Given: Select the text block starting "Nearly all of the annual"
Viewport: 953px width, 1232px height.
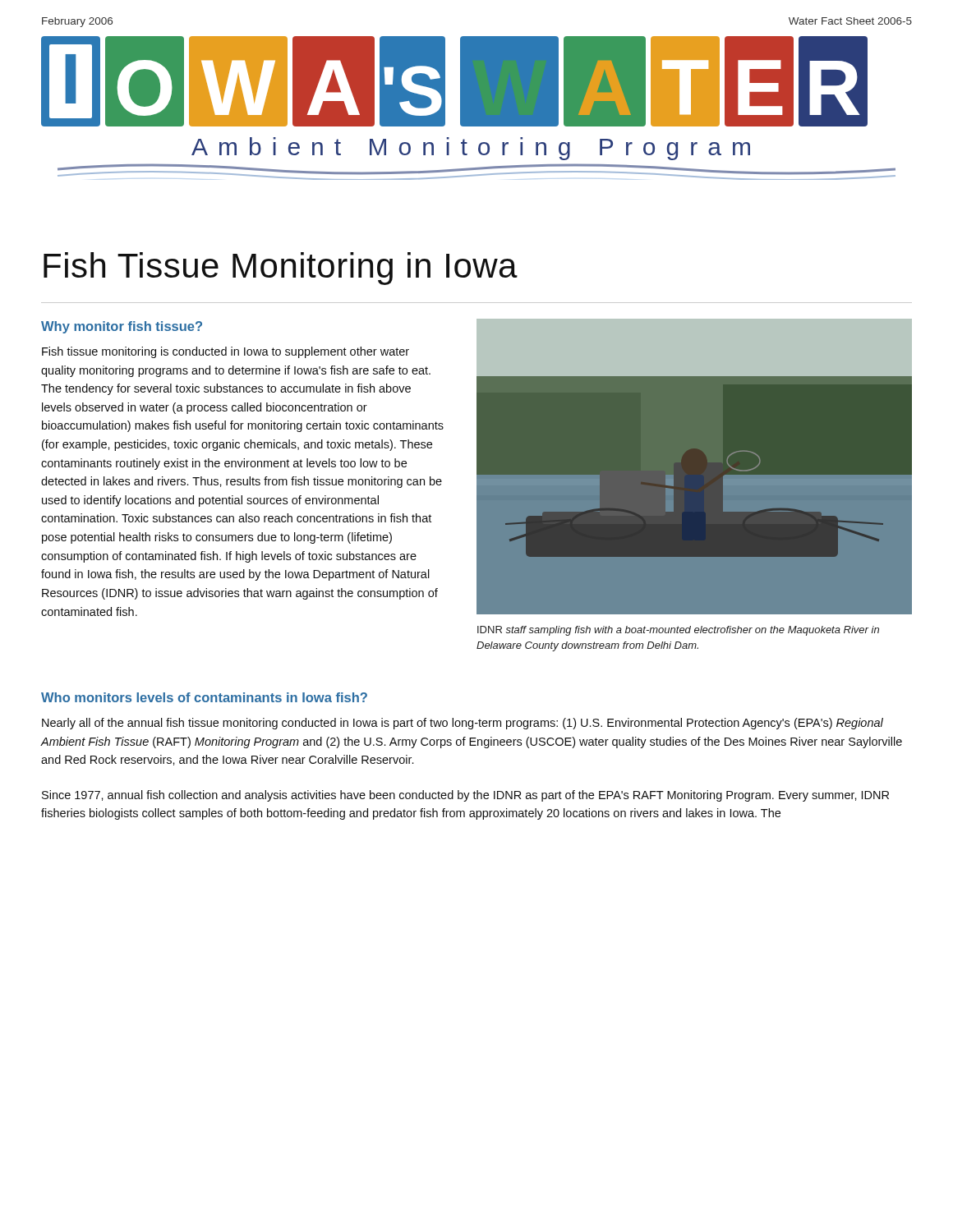Looking at the screenshot, I should tap(472, 741).
